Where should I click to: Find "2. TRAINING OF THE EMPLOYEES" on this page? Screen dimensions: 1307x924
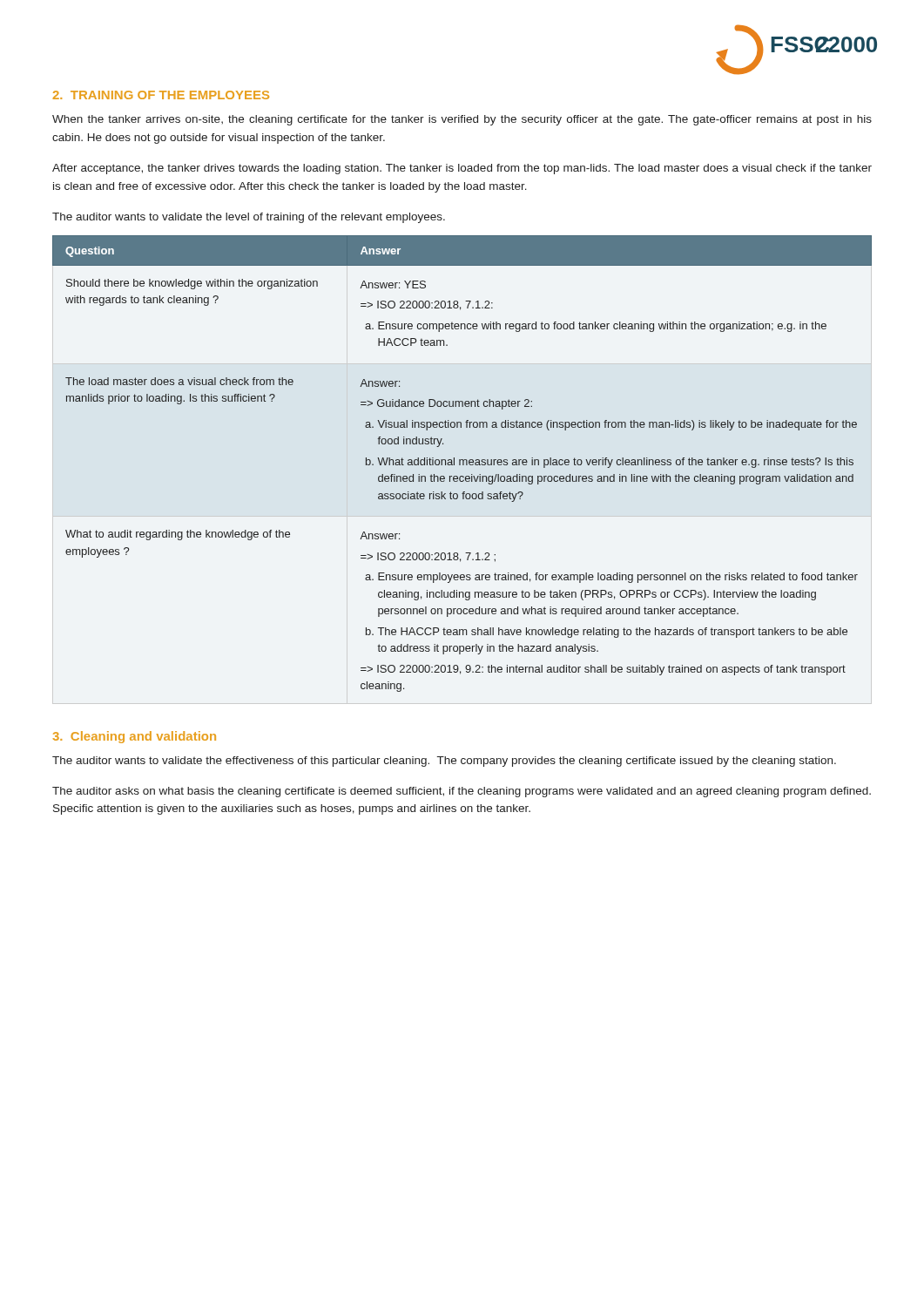coord(161,95)
